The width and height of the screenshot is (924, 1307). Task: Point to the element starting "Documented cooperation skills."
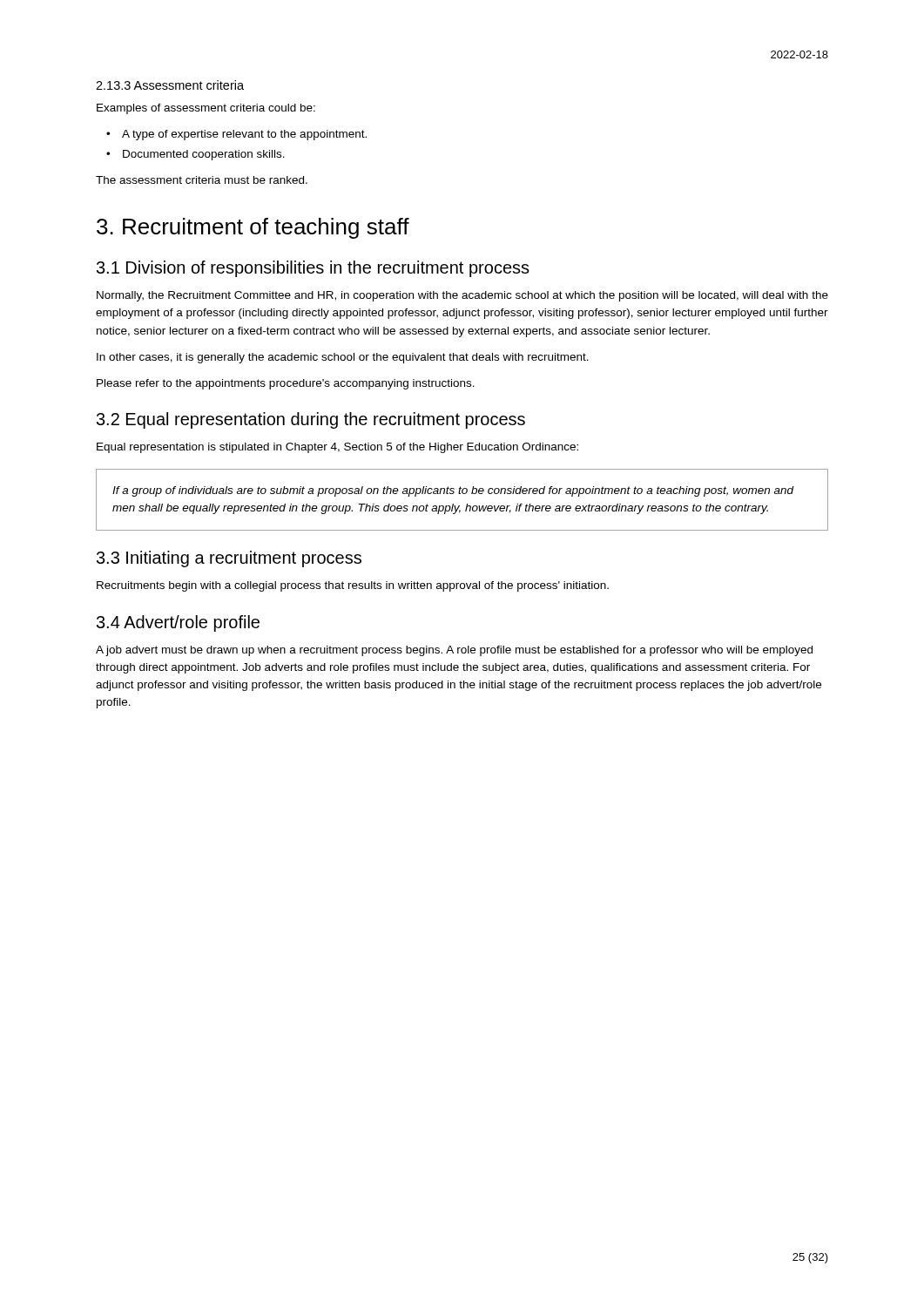tap(204, 153)
